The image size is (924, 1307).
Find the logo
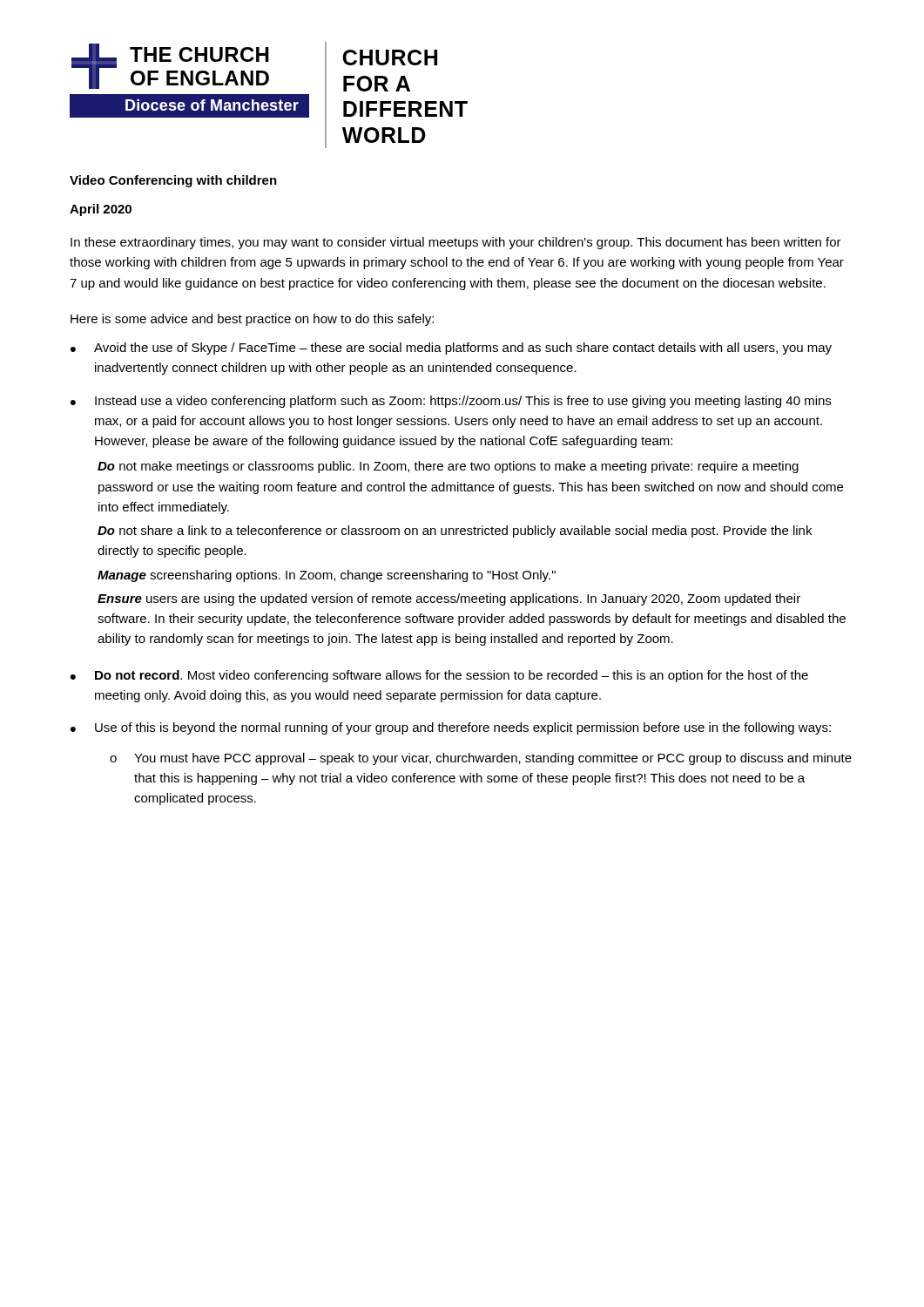(462, 95)
